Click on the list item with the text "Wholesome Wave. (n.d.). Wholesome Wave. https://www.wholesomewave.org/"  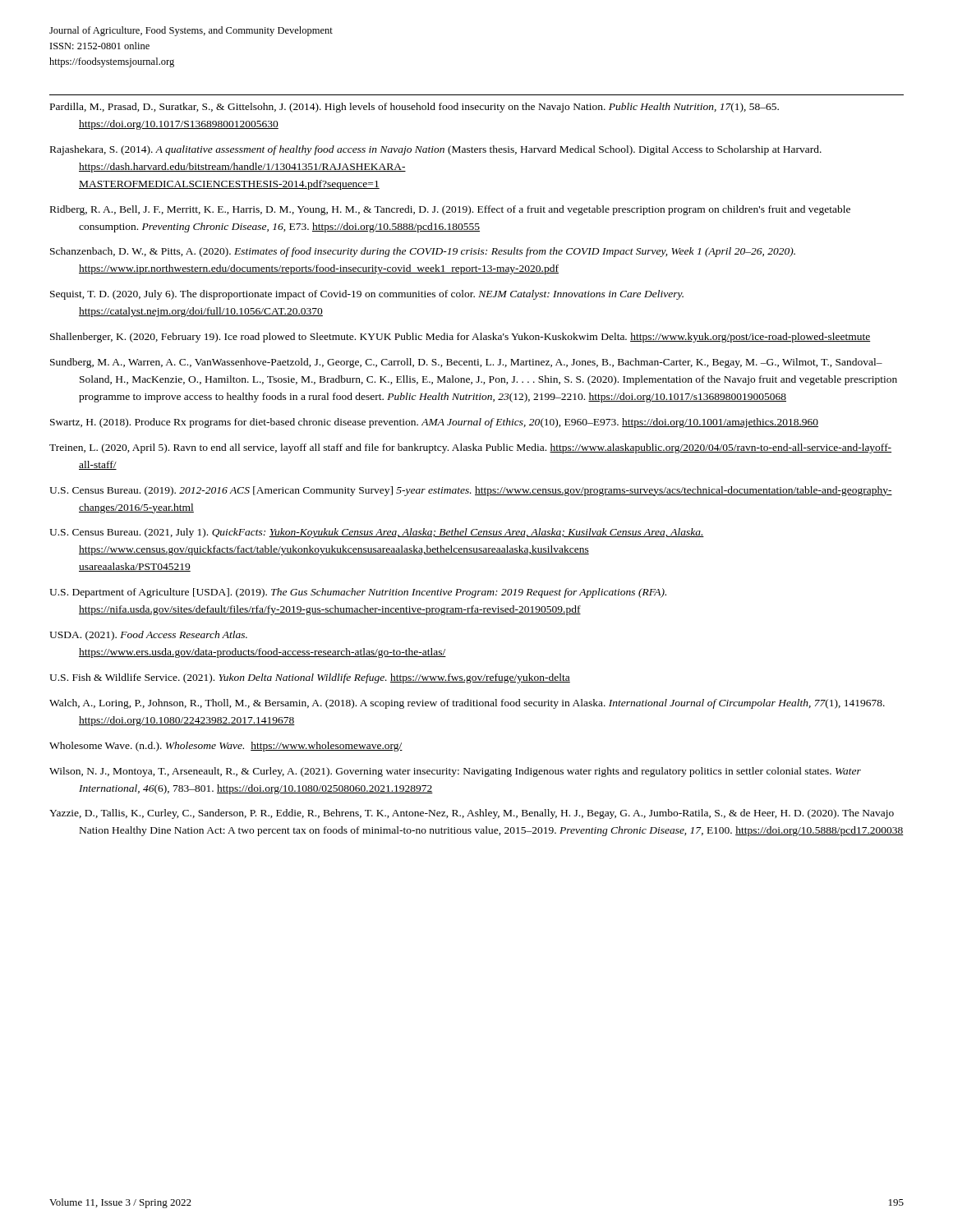click(x=226, y=745)
